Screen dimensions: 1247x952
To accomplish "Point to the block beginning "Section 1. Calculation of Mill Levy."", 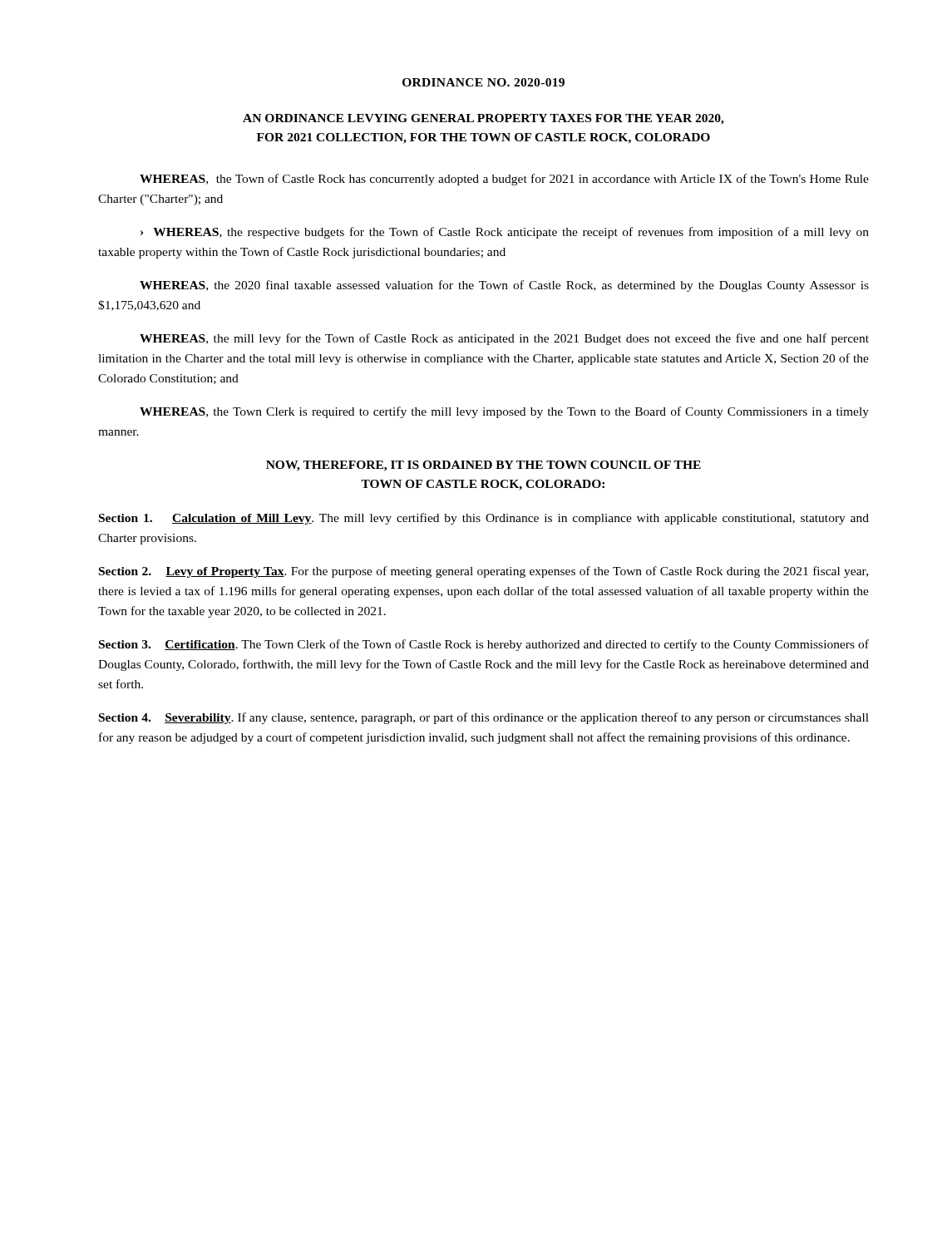I will point(484,528).
